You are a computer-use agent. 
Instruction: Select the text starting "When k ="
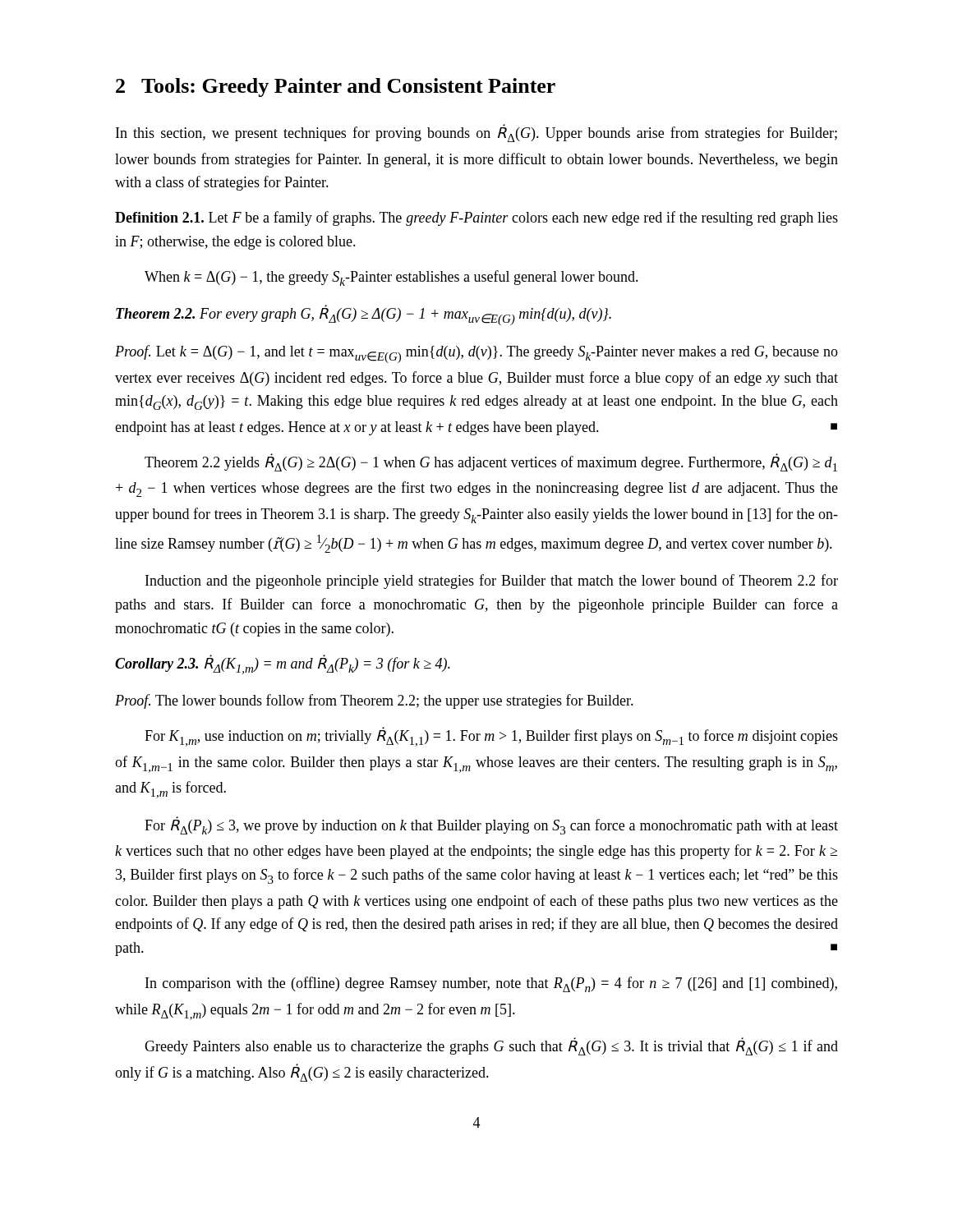pyautogui.click(x=476, y=278)
